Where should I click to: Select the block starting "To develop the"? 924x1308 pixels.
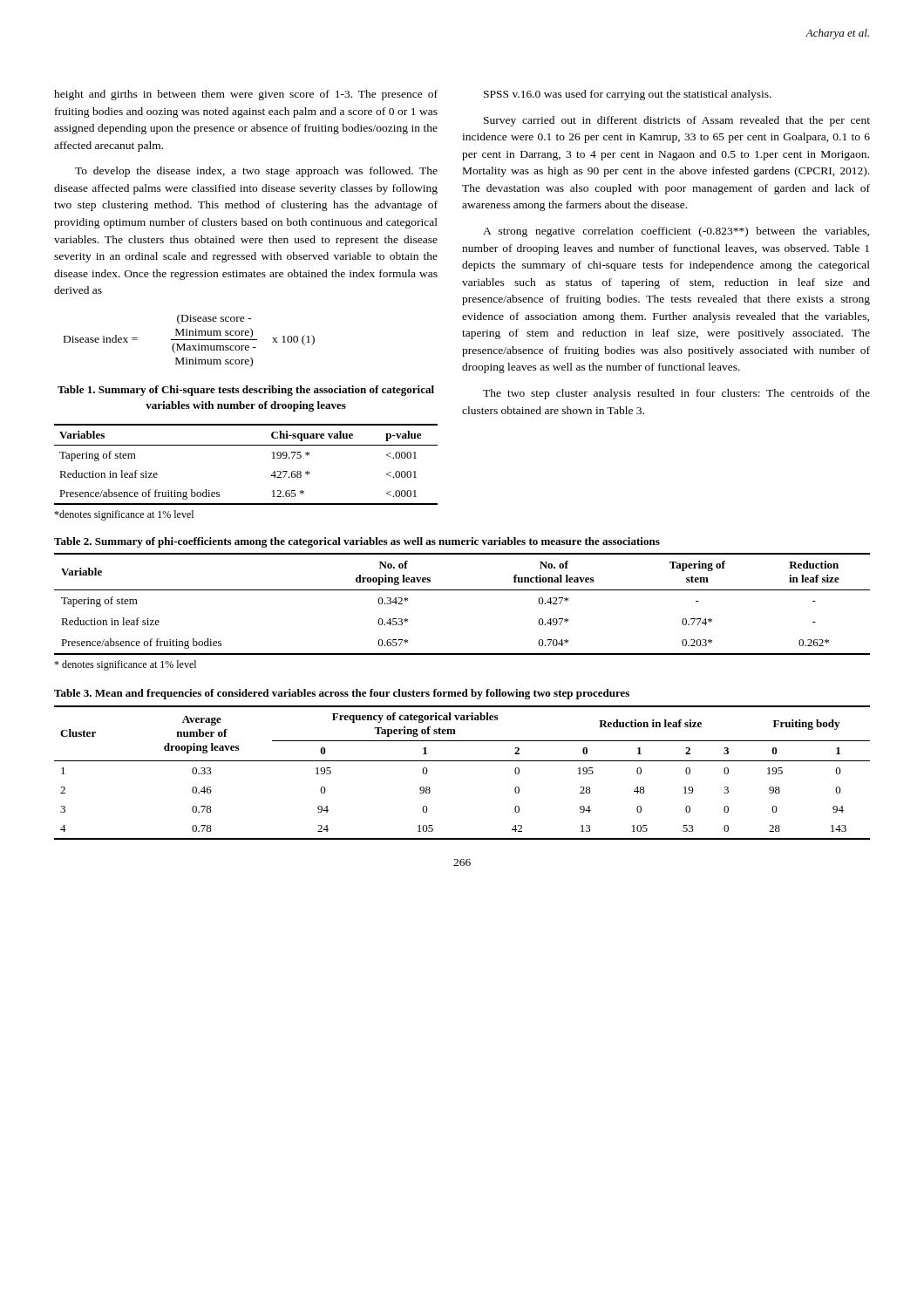[246, 231]
